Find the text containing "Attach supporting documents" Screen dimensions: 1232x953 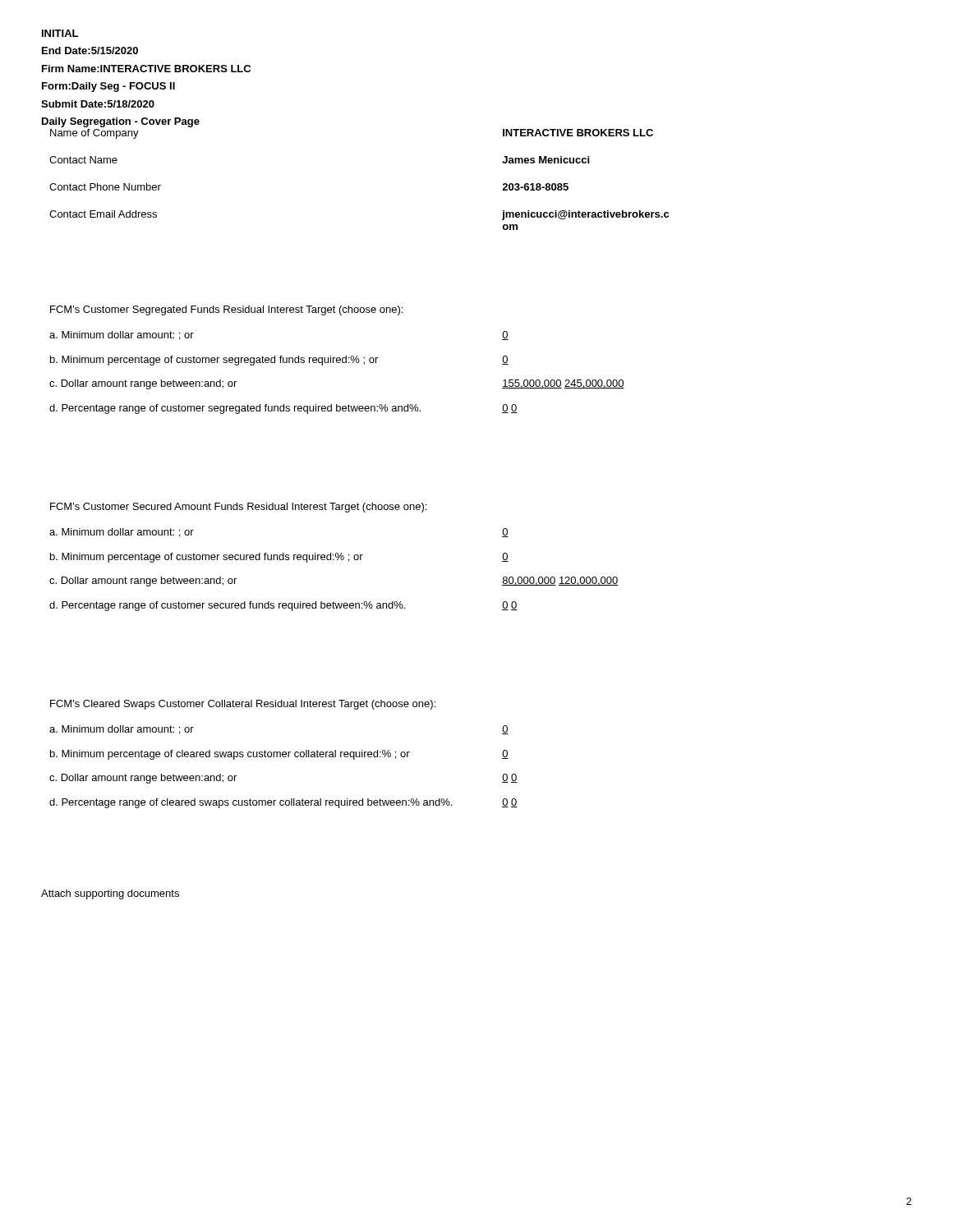[110, 893]
